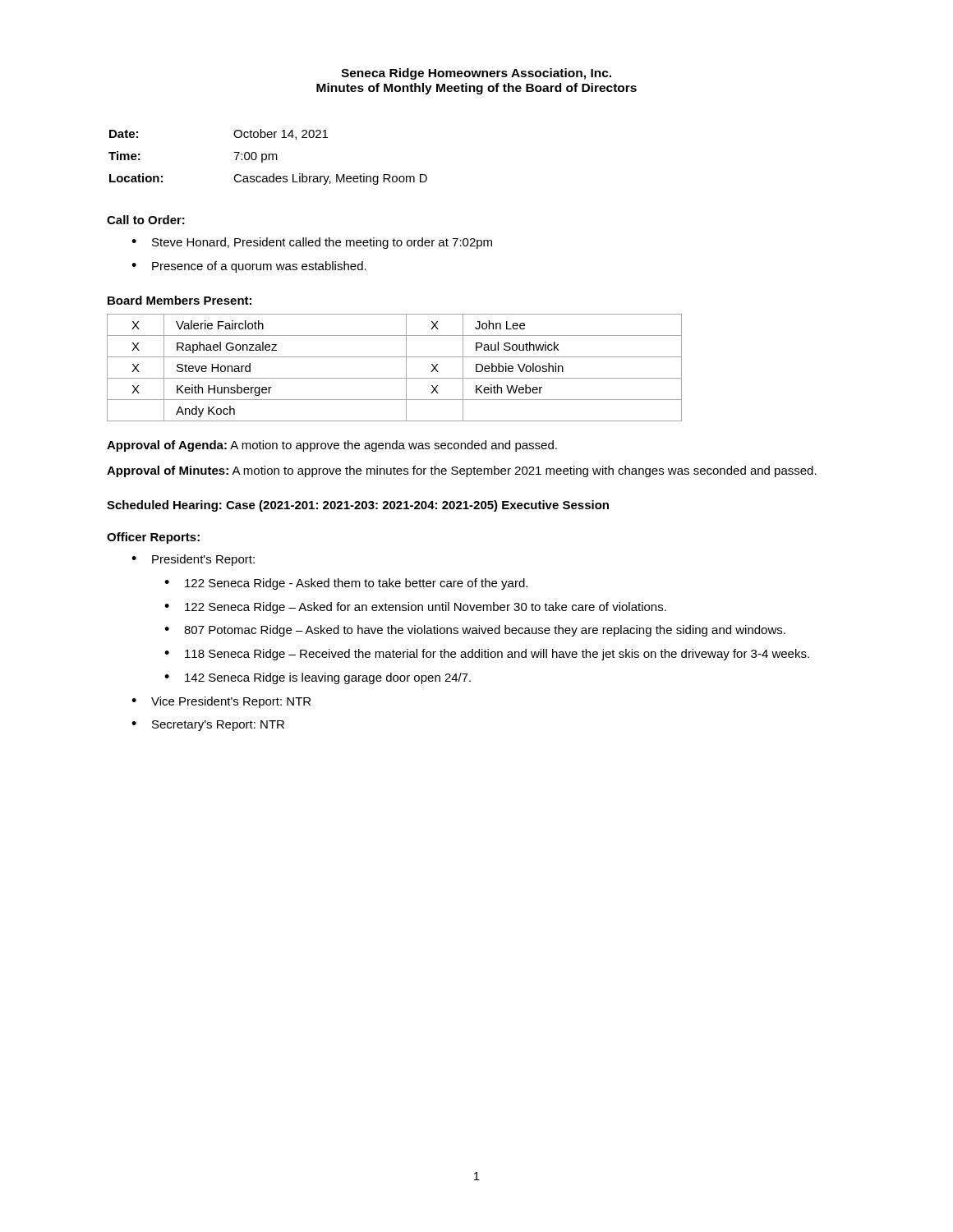953x1232 pixels.
Task: Click the section header that begins "Scheduled Hearing: Case (2021-201: 2021-203: 2021-204: 2021-205)"
Action: point(358,505)
